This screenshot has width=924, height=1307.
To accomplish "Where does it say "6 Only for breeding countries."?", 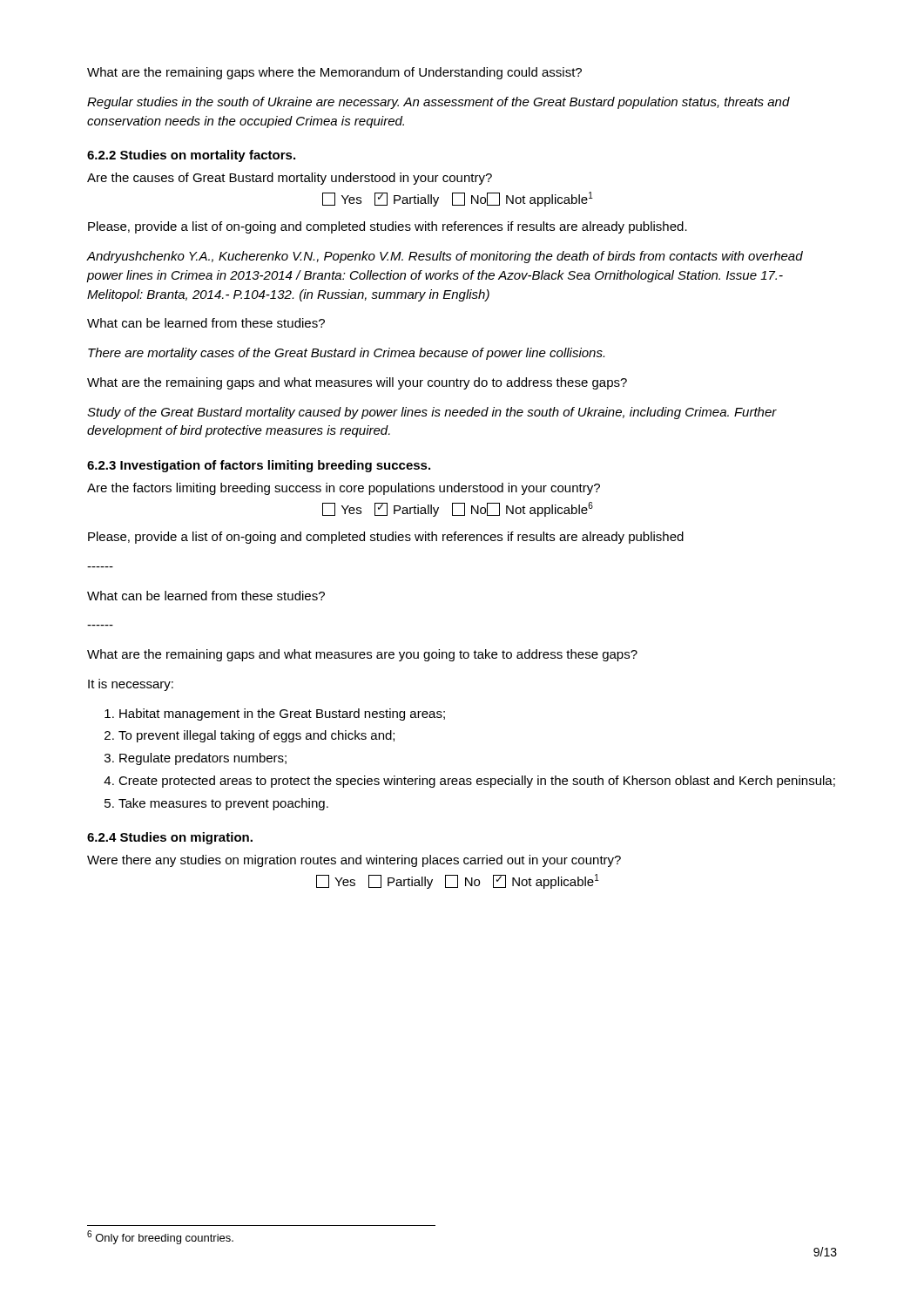I will pos(161,1237).
